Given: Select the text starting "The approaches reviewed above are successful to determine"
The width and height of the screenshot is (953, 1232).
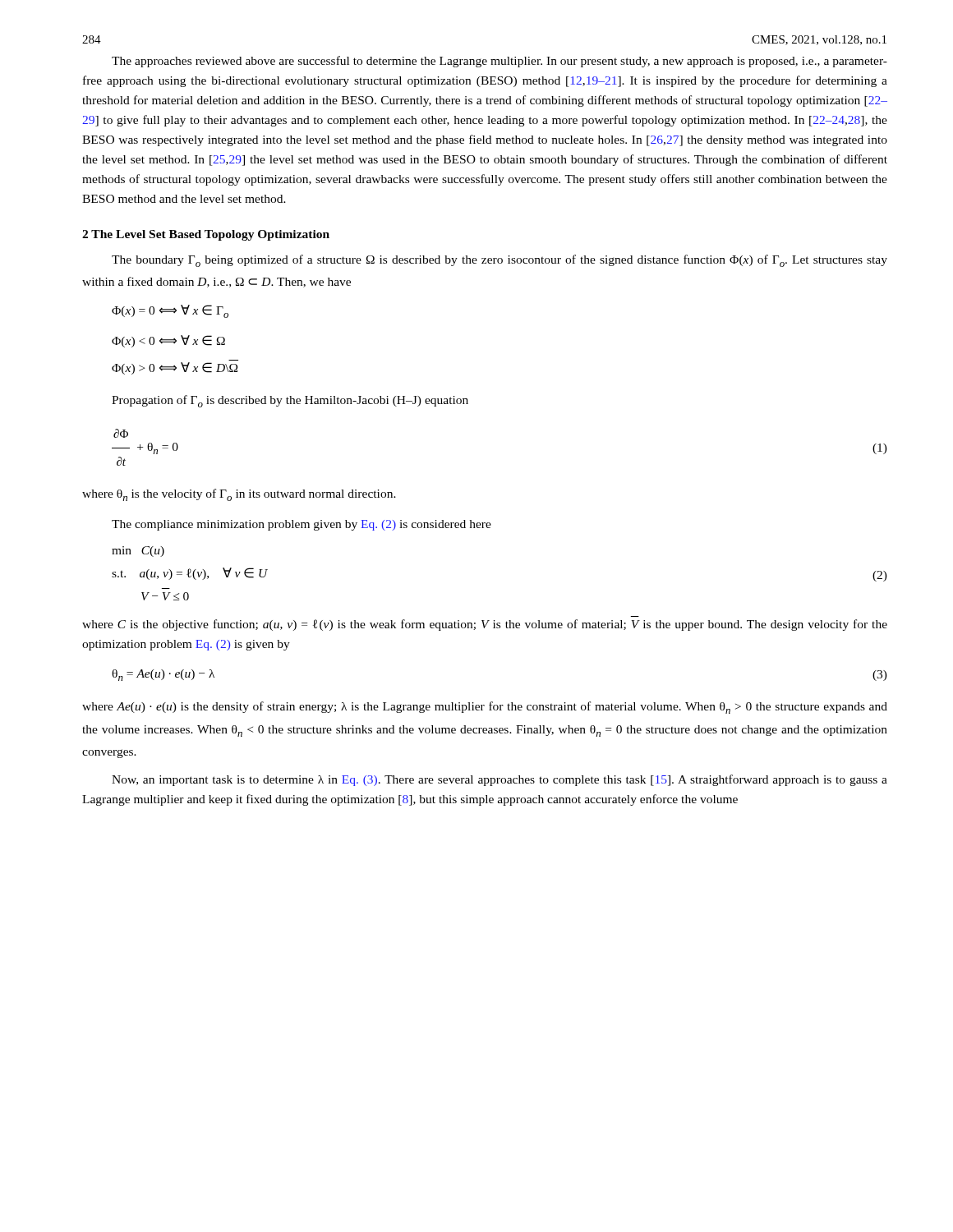Looking at the screenshot, I should pos(485,130).
